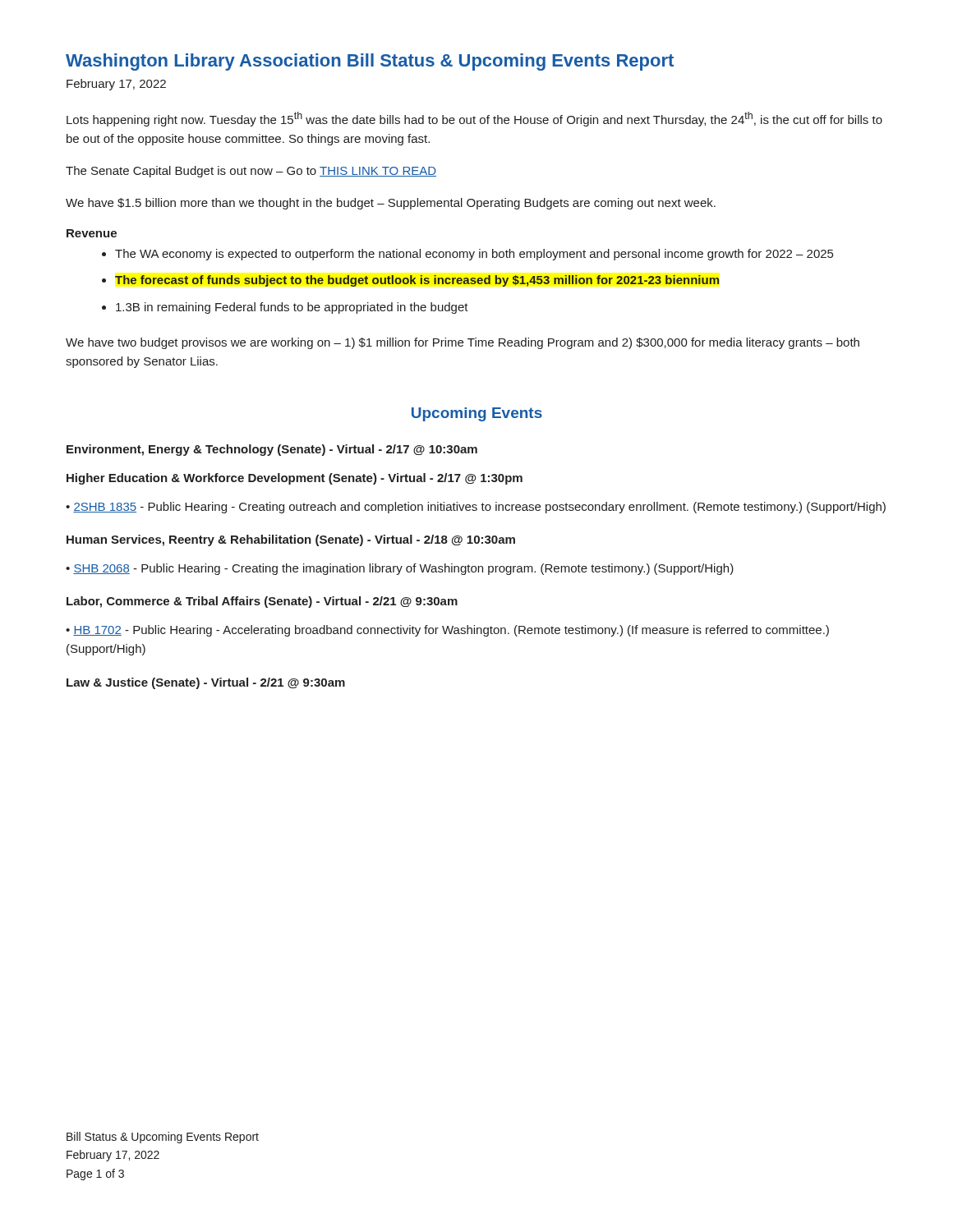Locate the block of text that opens with "• HB 1702 -"

(476, 639)
